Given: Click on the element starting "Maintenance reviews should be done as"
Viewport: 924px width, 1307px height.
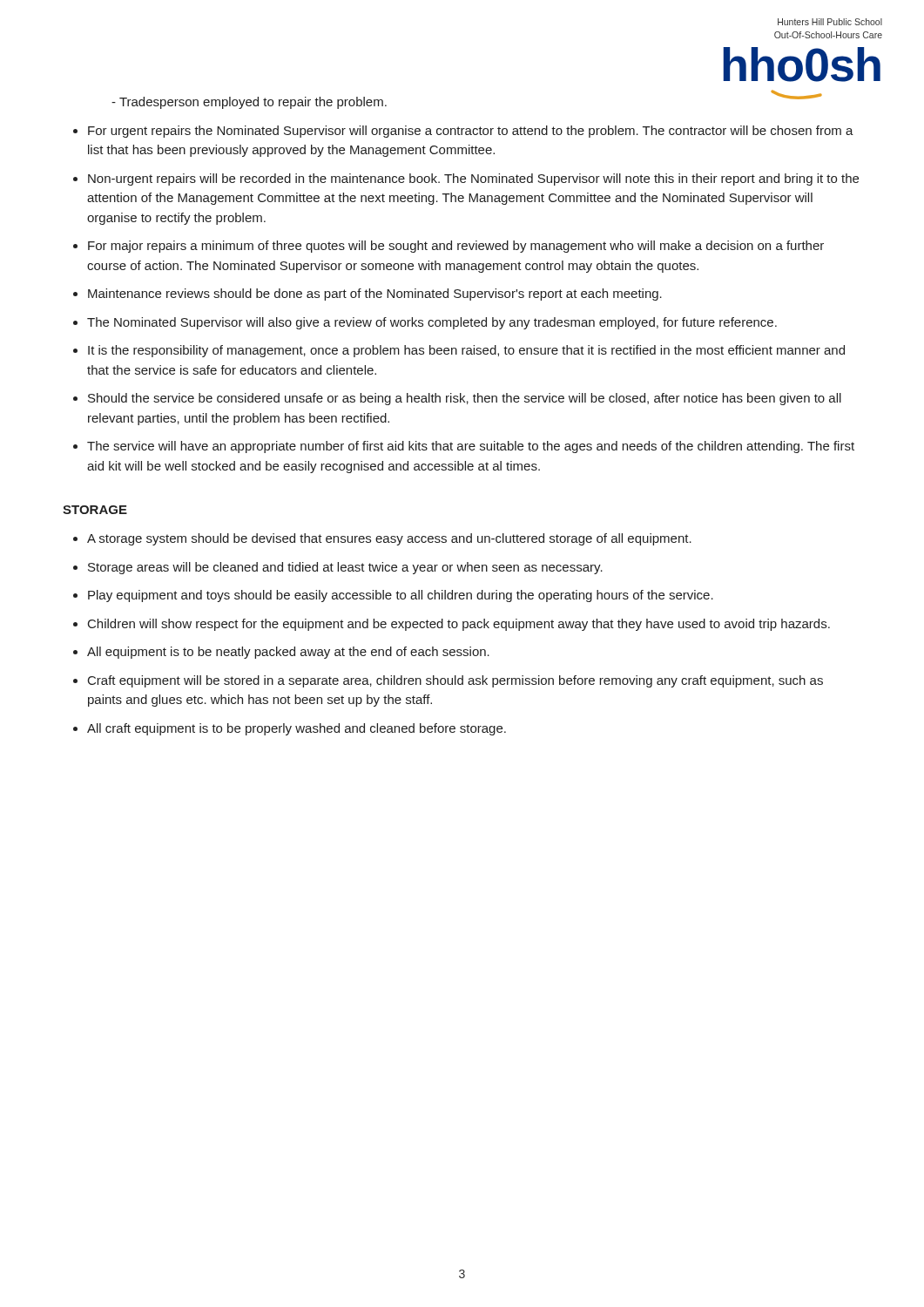Looking at the screenshot, I should [x=375, y=293].
